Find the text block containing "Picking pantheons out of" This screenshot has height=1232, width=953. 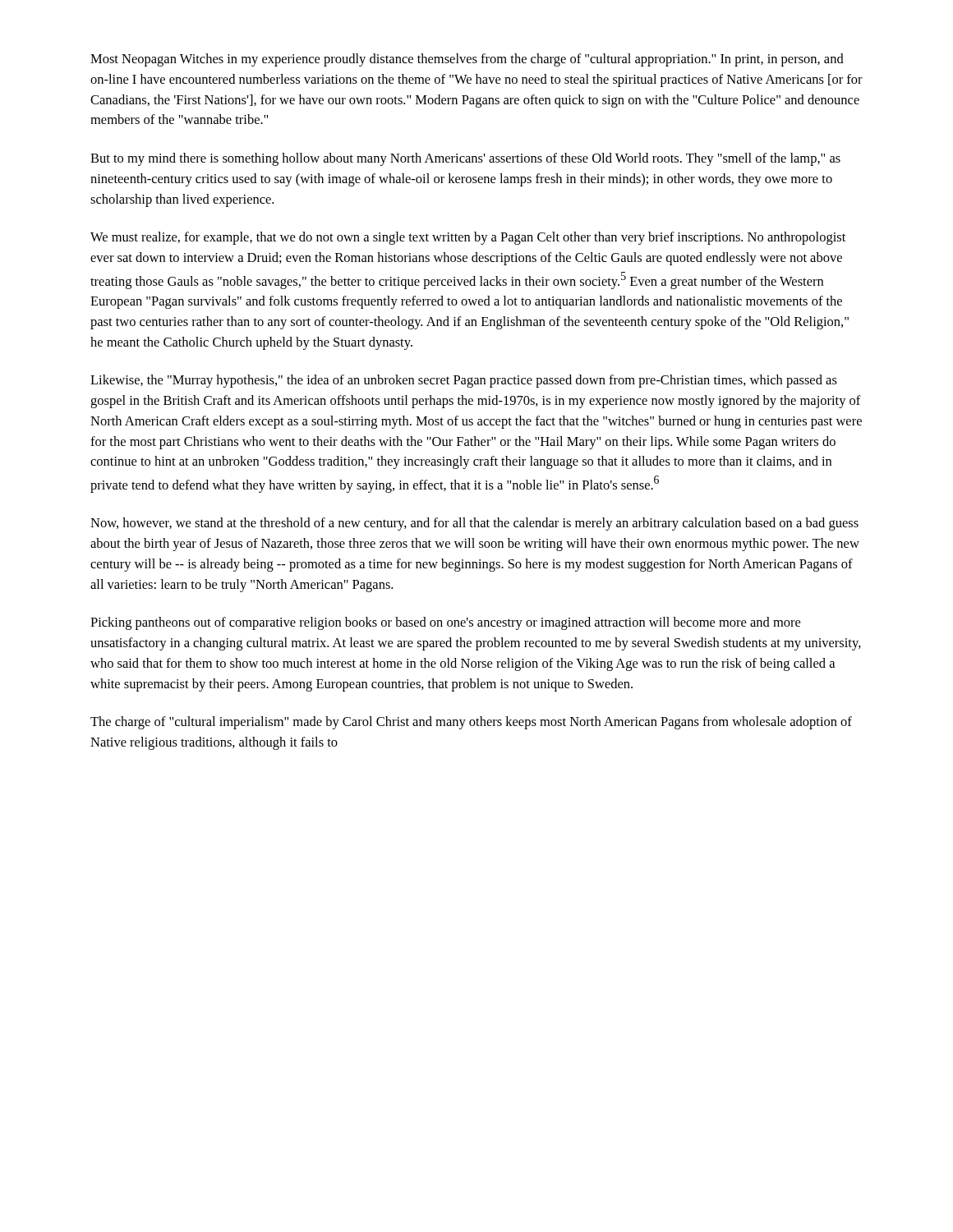[x=476, y=653]
